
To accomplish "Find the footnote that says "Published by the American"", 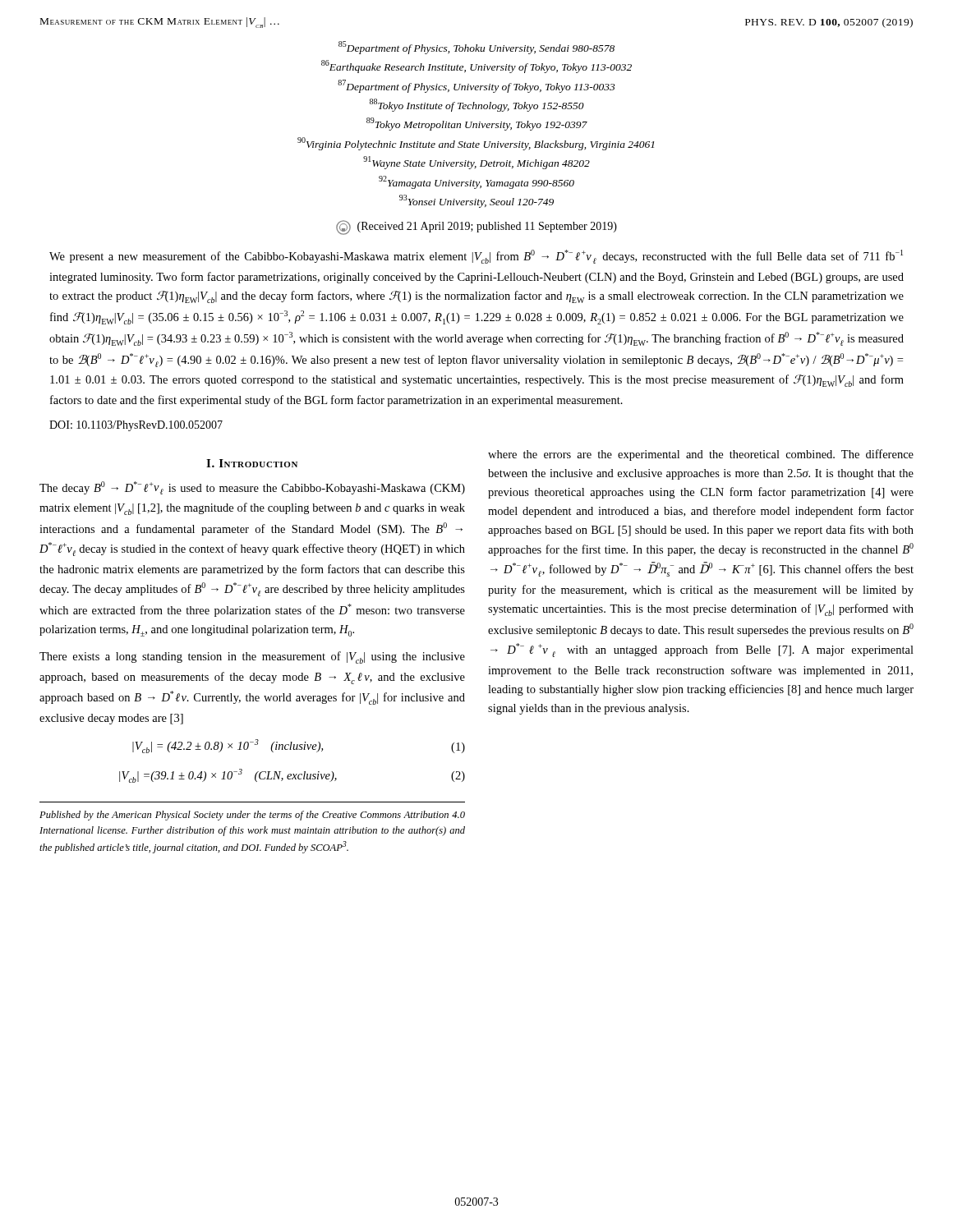I will click(x=252, y=831).
